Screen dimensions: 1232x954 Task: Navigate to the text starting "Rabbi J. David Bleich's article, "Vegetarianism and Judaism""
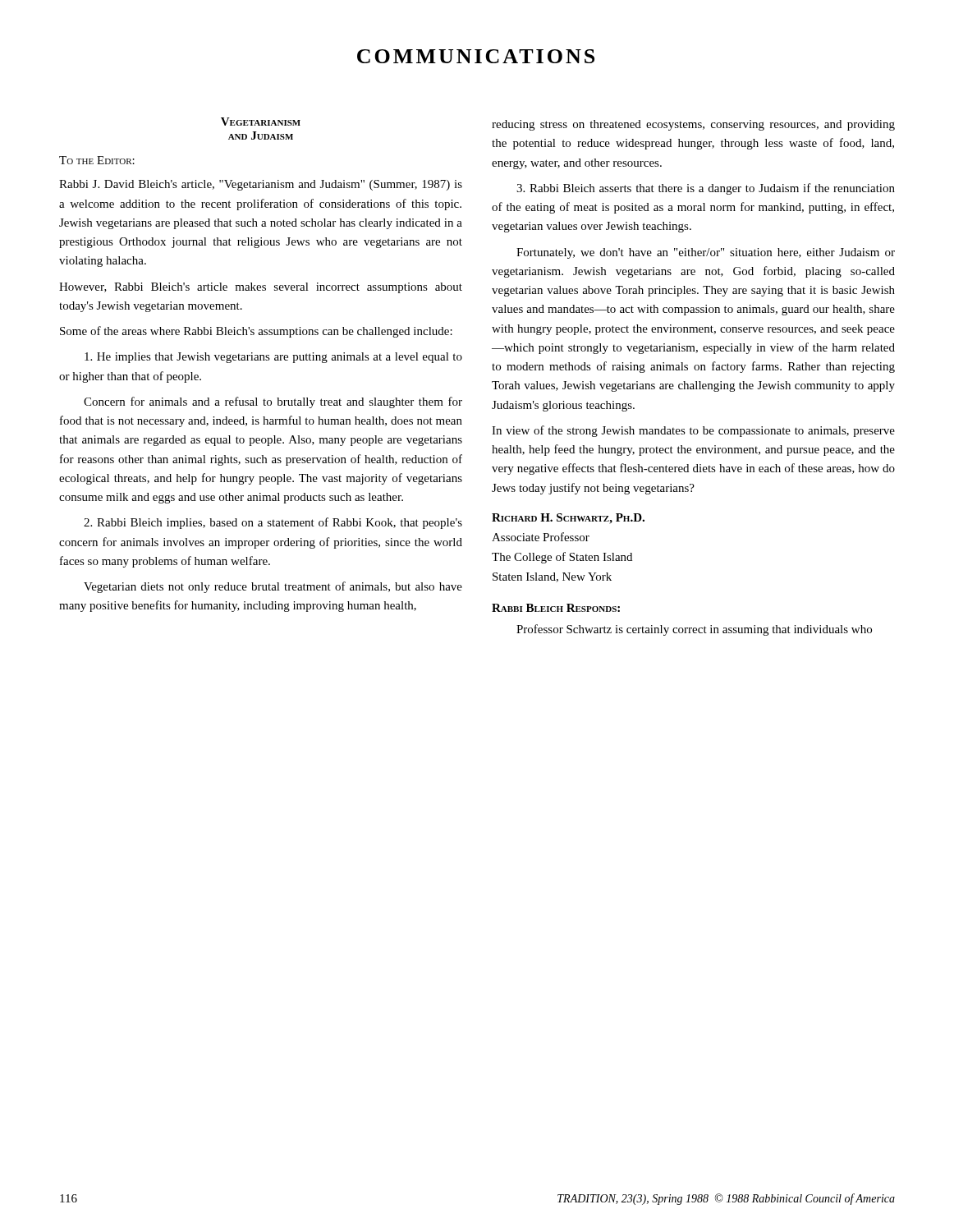(261, 222)
